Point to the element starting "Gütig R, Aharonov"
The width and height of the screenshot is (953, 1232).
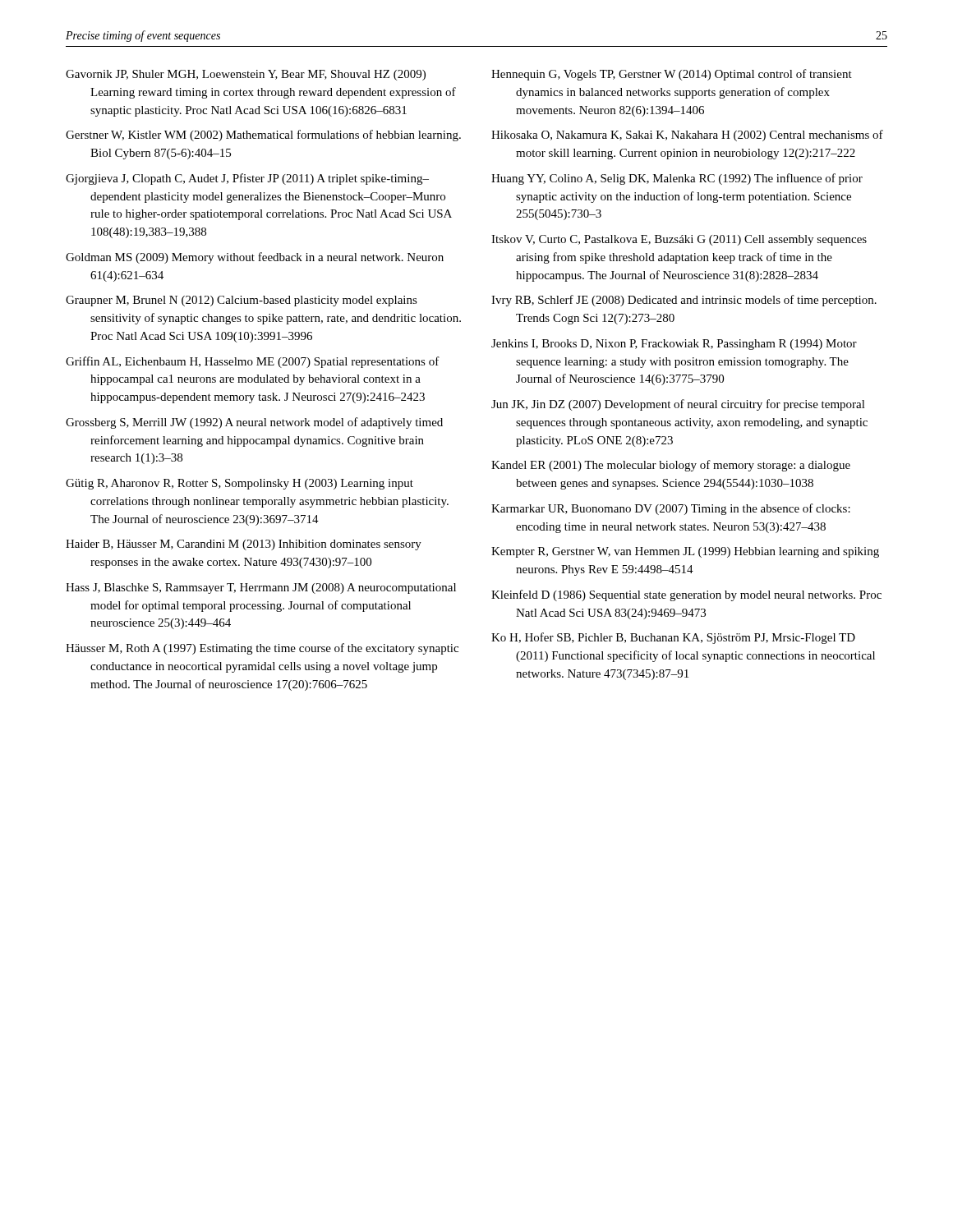258,501
